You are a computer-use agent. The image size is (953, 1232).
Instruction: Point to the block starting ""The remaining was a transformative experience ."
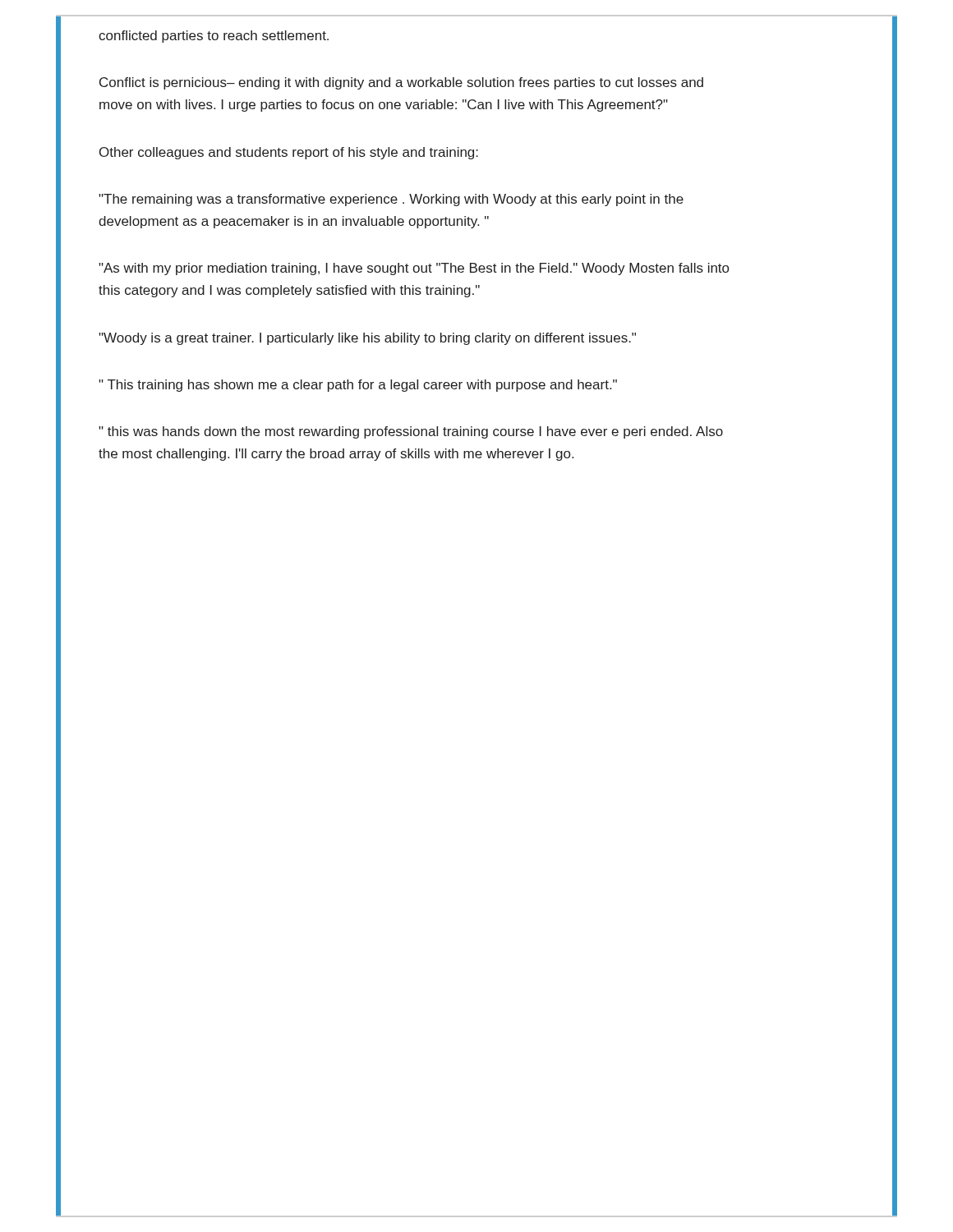tap(391, 210)
